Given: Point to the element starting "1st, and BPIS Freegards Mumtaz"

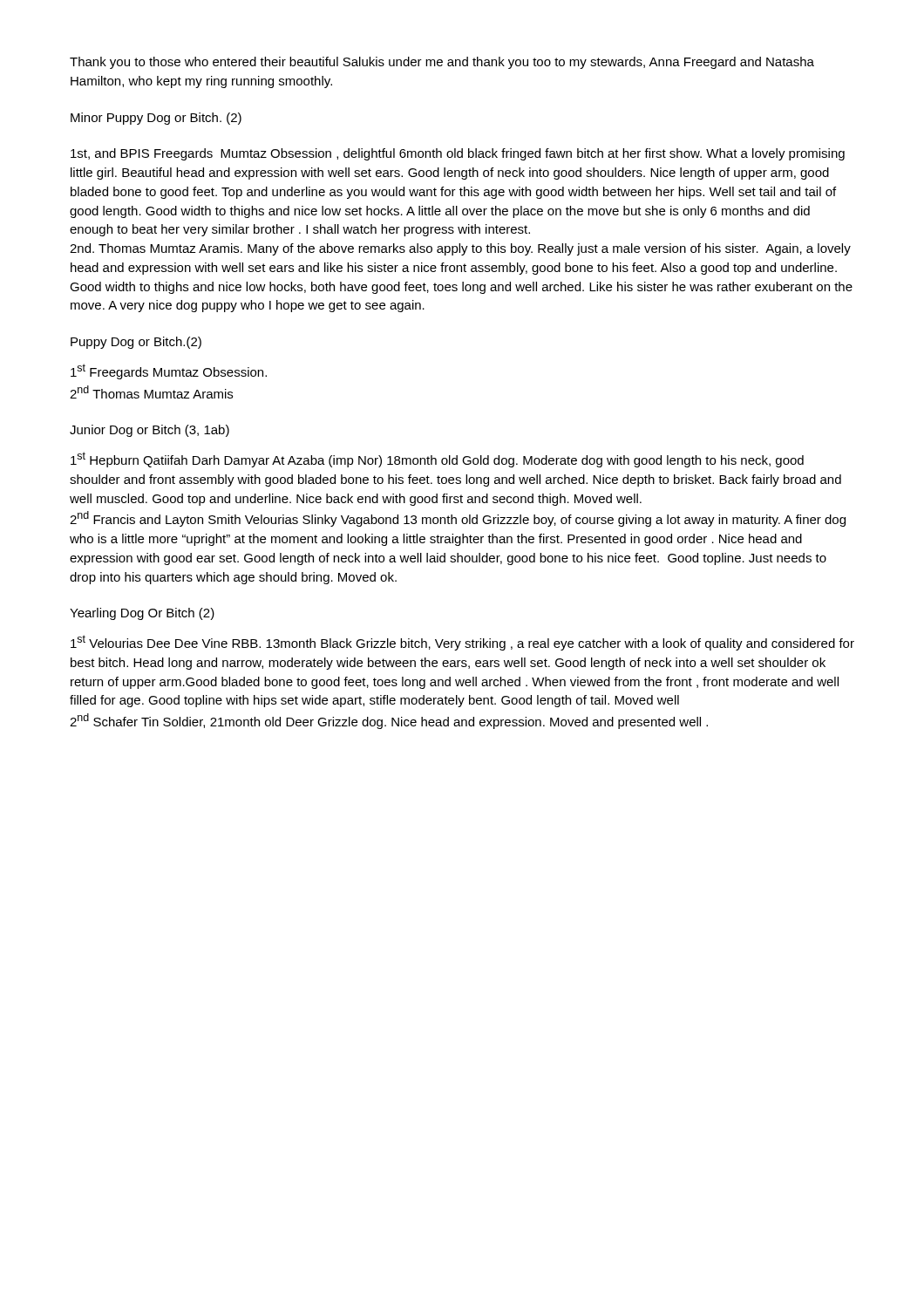Looking at the screenshot, I should [x=462, y=229].
